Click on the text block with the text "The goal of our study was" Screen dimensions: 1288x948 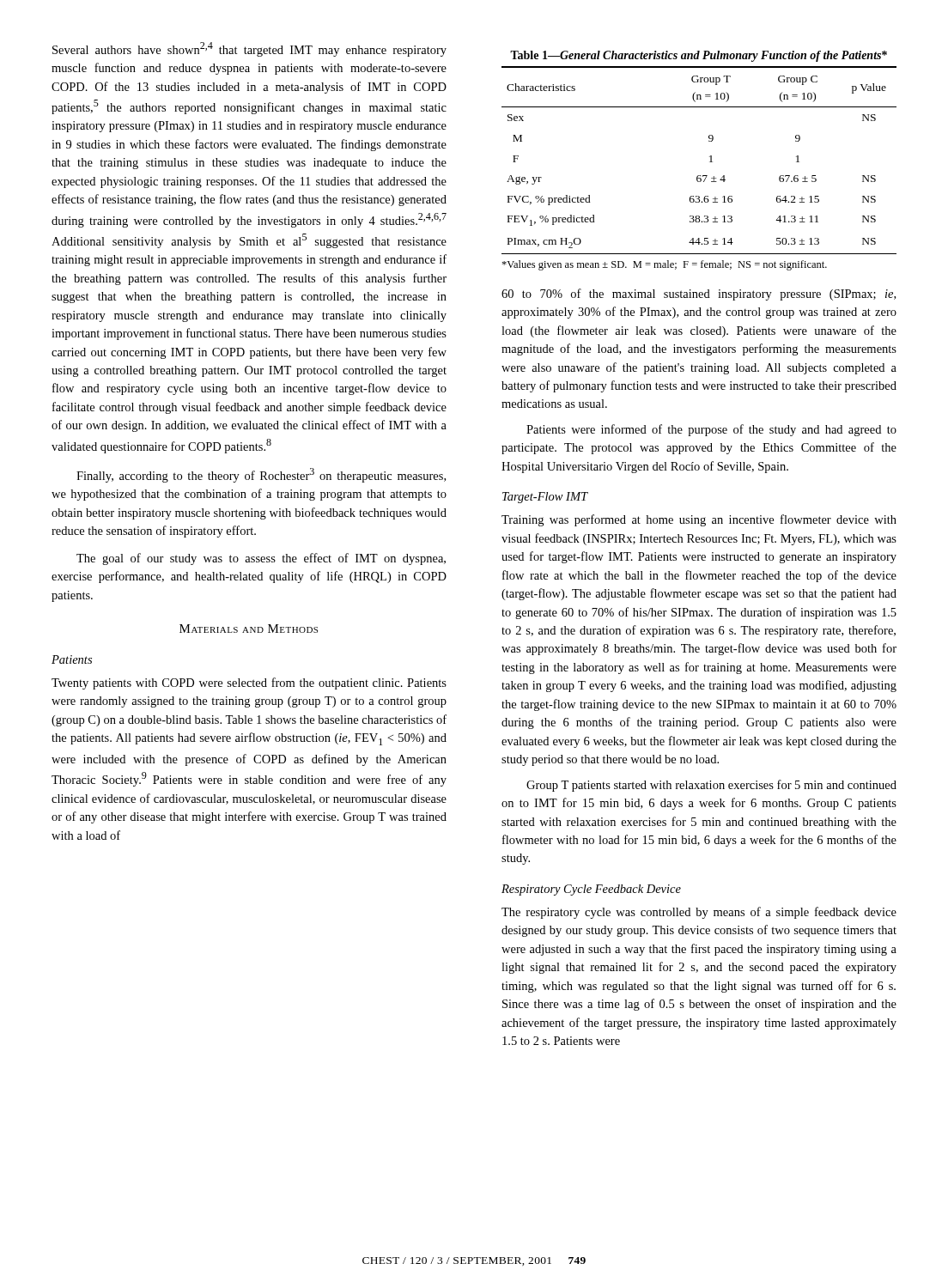(x=249, y=577)
